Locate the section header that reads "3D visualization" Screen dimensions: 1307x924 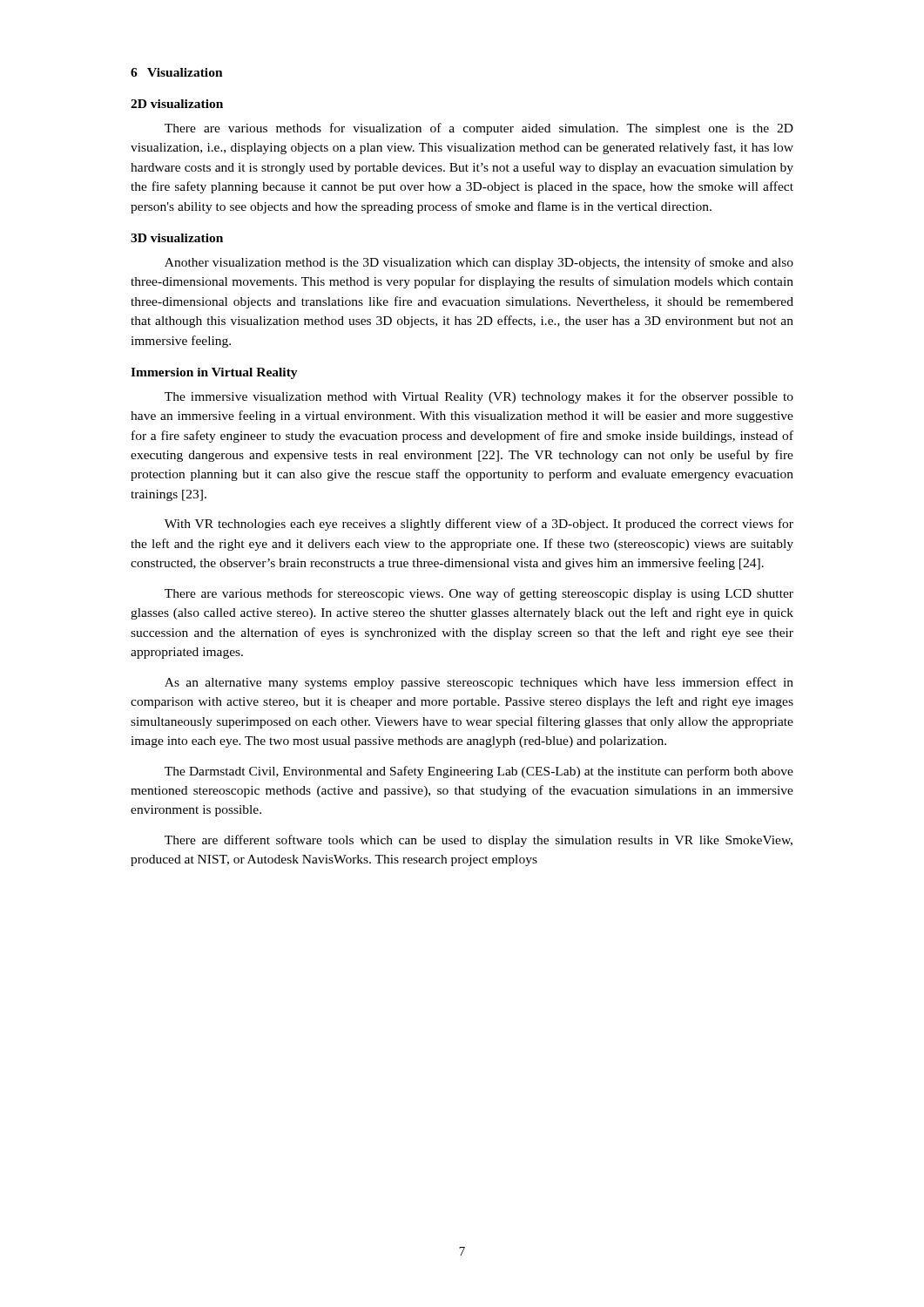point(177,238)
